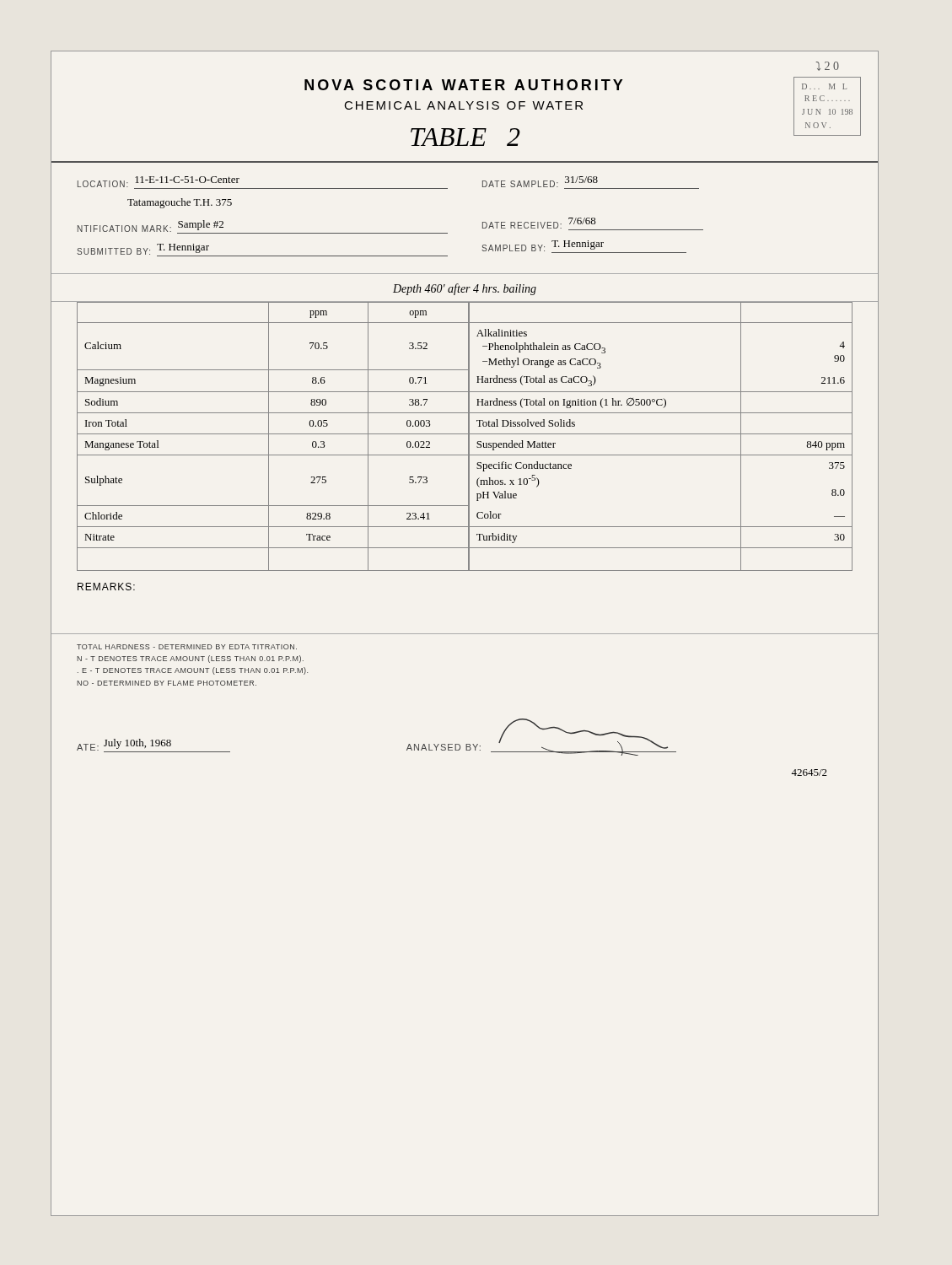
Task: Click on the footnote with the text ". e - T DENOTES TRACE AMOUNT (LESS"
Action: [193, 671]
